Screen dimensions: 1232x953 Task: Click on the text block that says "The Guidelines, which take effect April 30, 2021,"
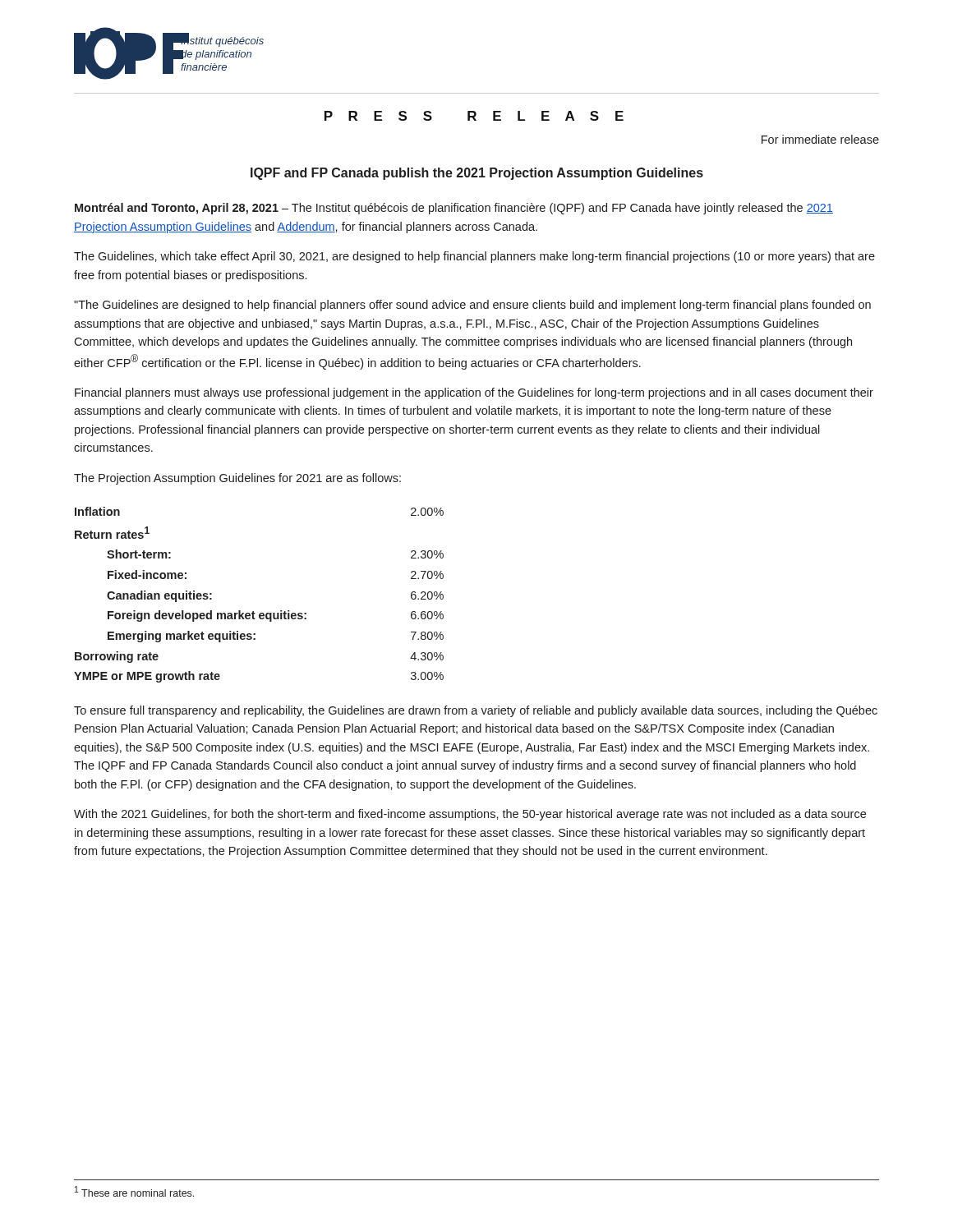coord(474,266)
